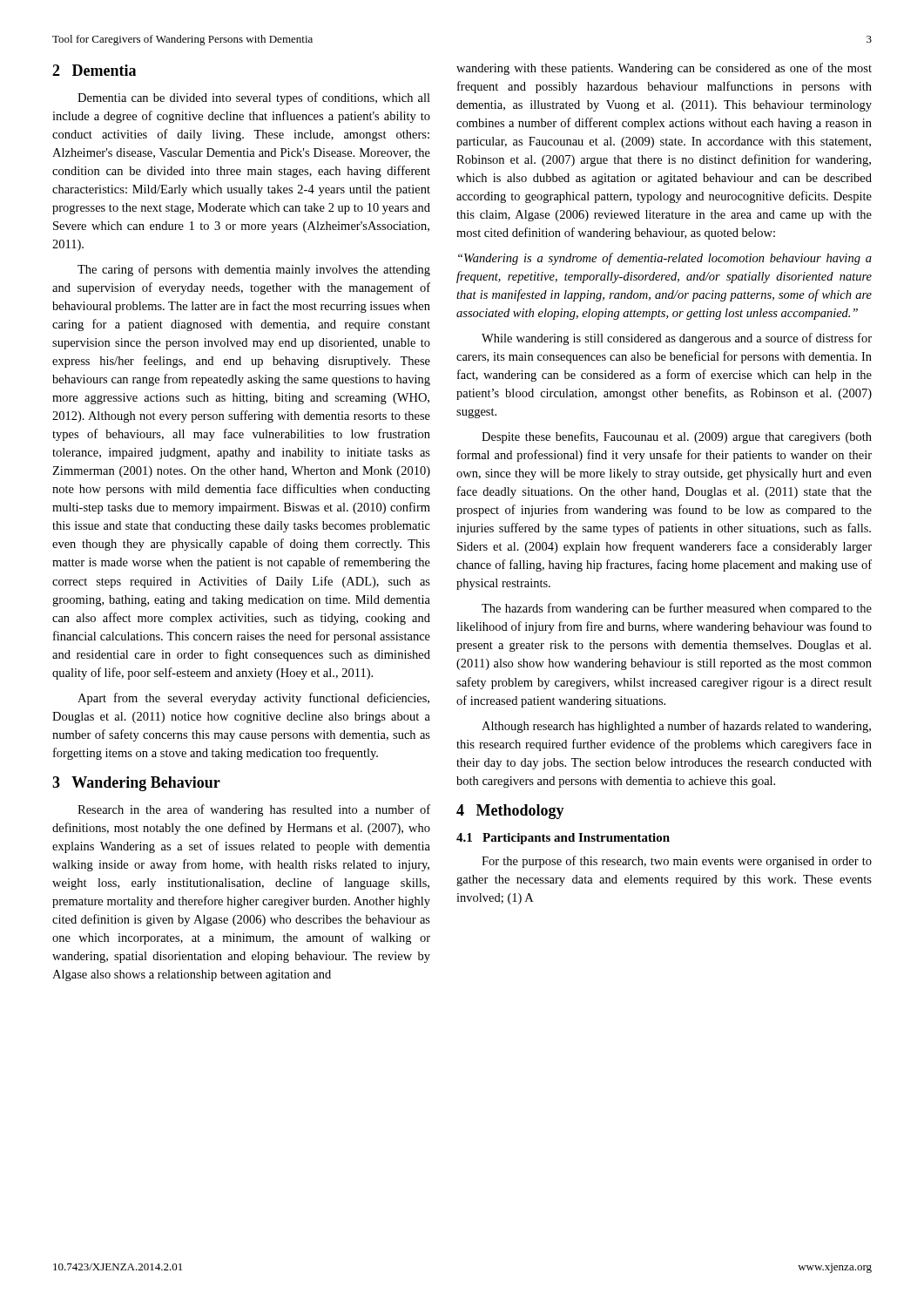Find the block starting "Despite these benefits,"
924x1307 pixels.
click(664, 510)
